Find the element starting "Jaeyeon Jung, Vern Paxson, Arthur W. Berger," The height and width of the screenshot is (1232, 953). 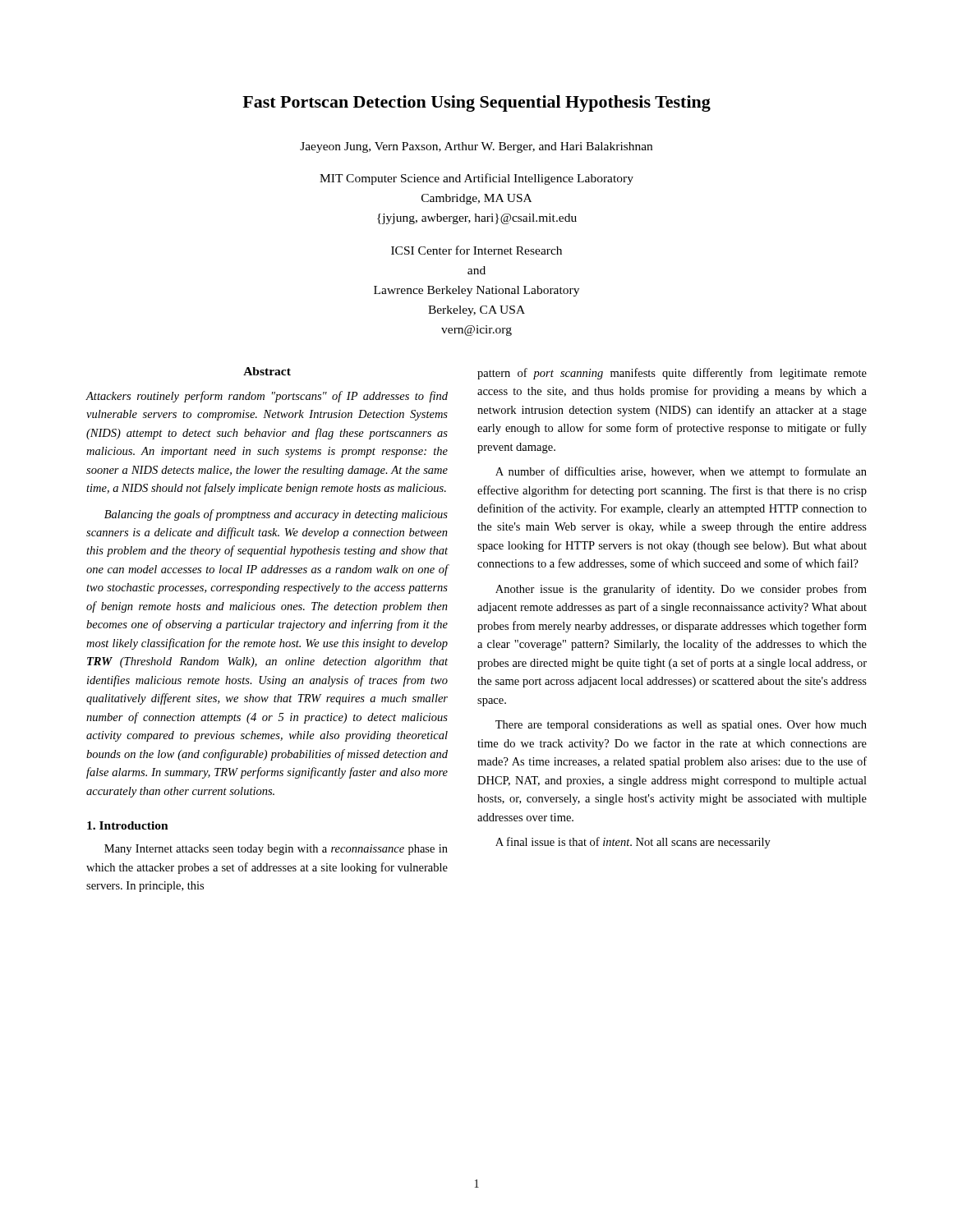tap(476, 145)
